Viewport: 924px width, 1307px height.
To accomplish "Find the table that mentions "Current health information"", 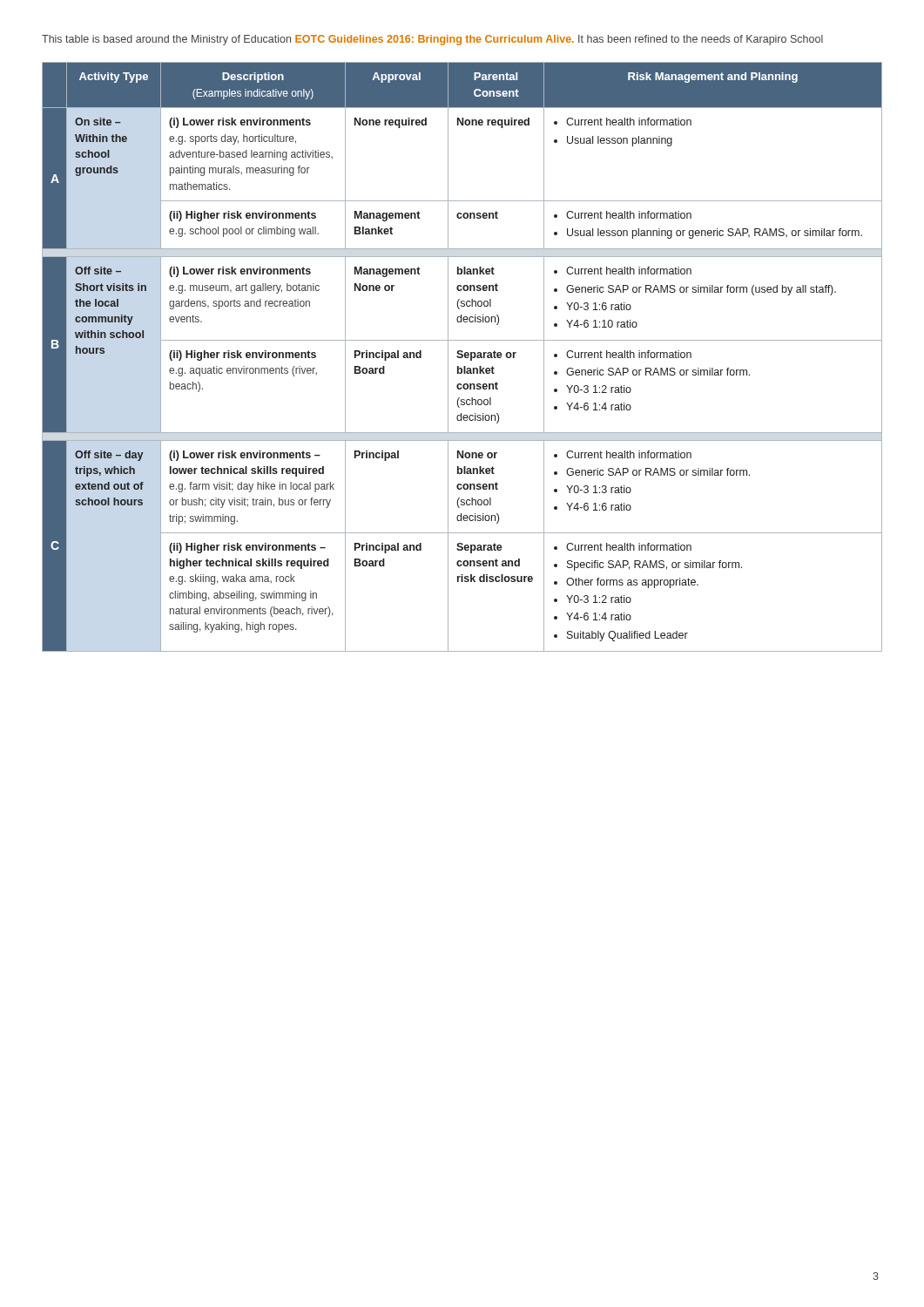I will point(462,357).
